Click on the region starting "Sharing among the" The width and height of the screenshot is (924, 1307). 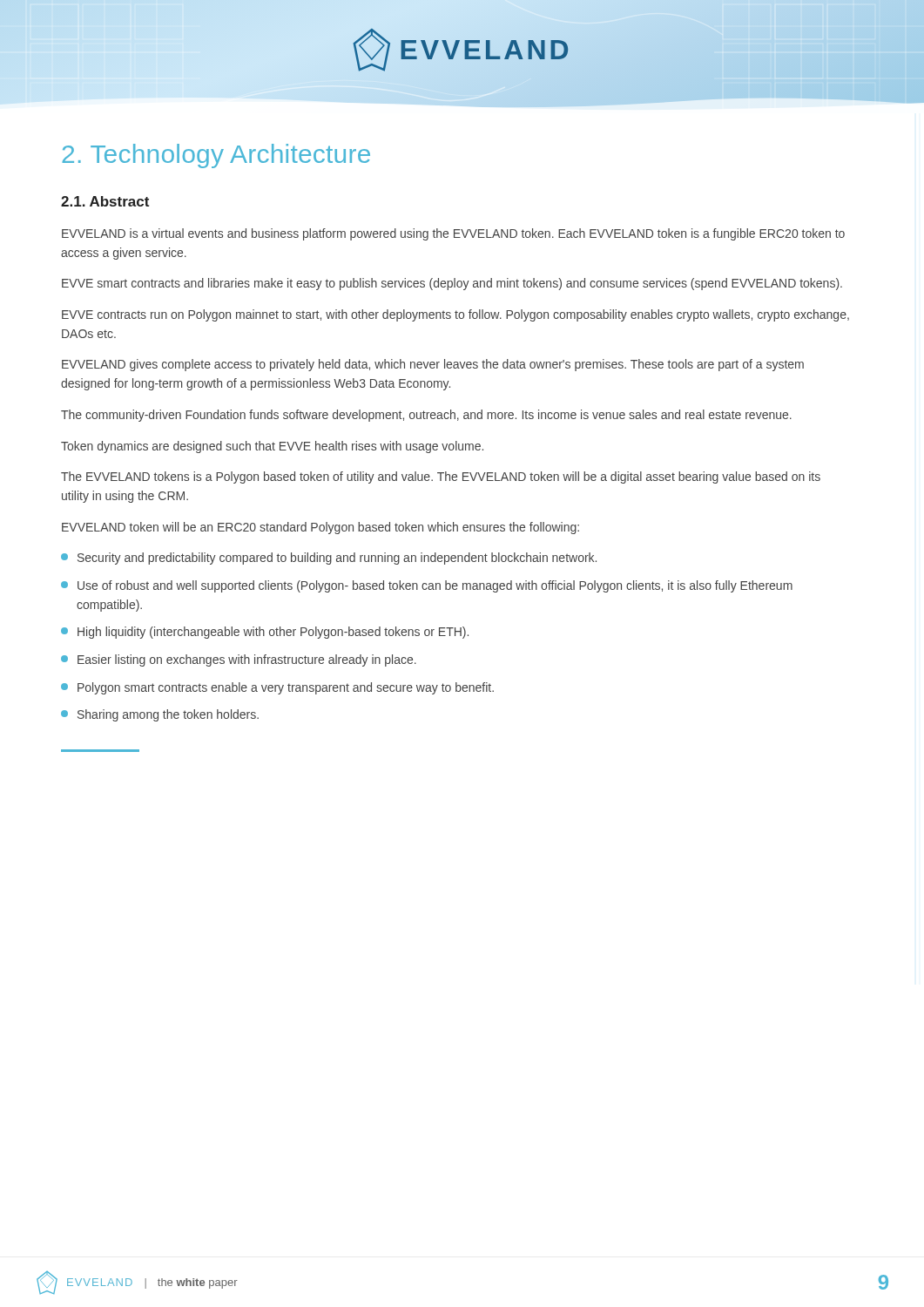point(160,715)
